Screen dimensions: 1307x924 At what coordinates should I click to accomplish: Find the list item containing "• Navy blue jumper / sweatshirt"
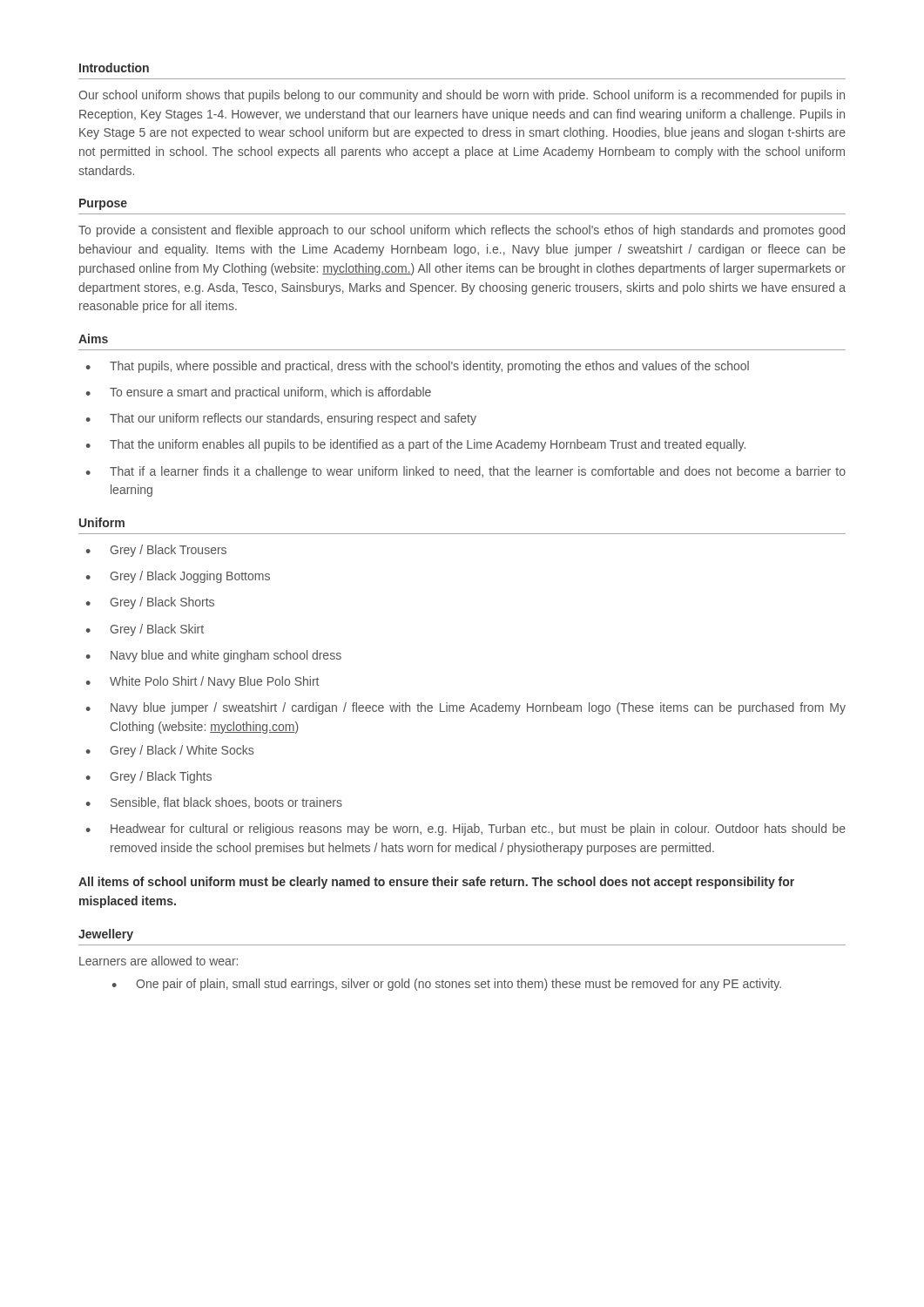tap(466, 718)
